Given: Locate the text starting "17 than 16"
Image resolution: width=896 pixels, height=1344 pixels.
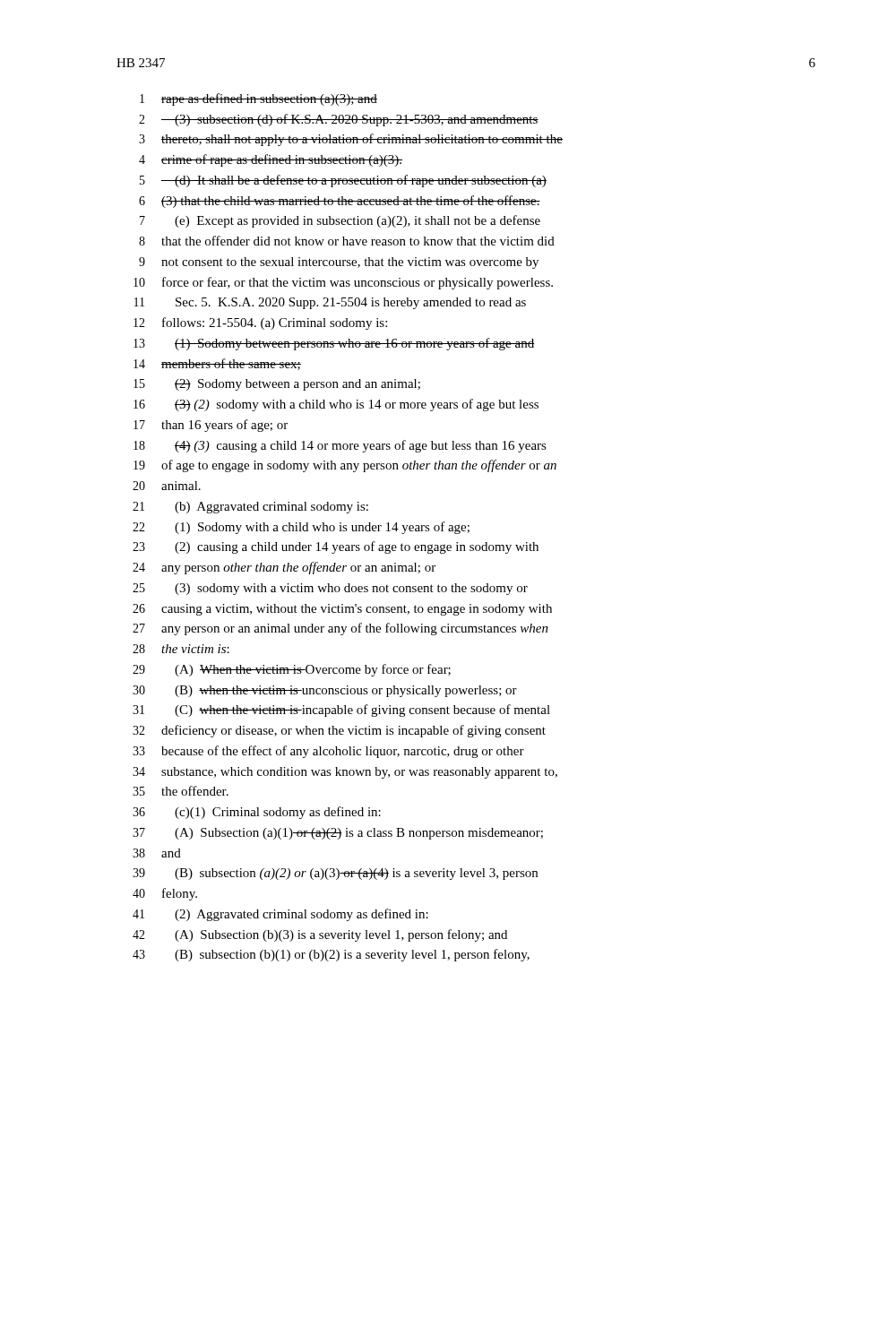Looking at the screenshot, I should click(x=211, y=426).
